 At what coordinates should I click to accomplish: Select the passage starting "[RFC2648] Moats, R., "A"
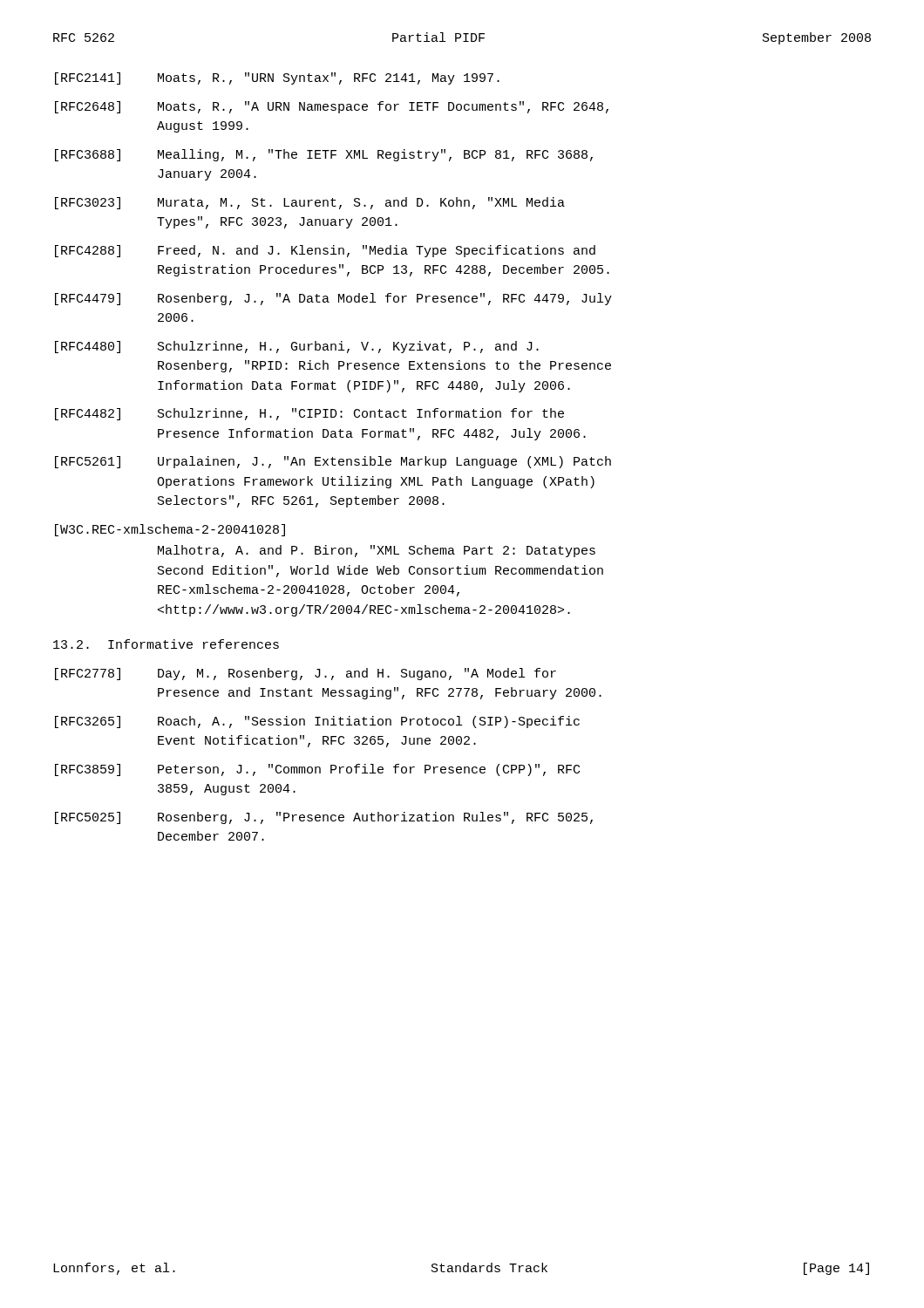tap(462, 118)
